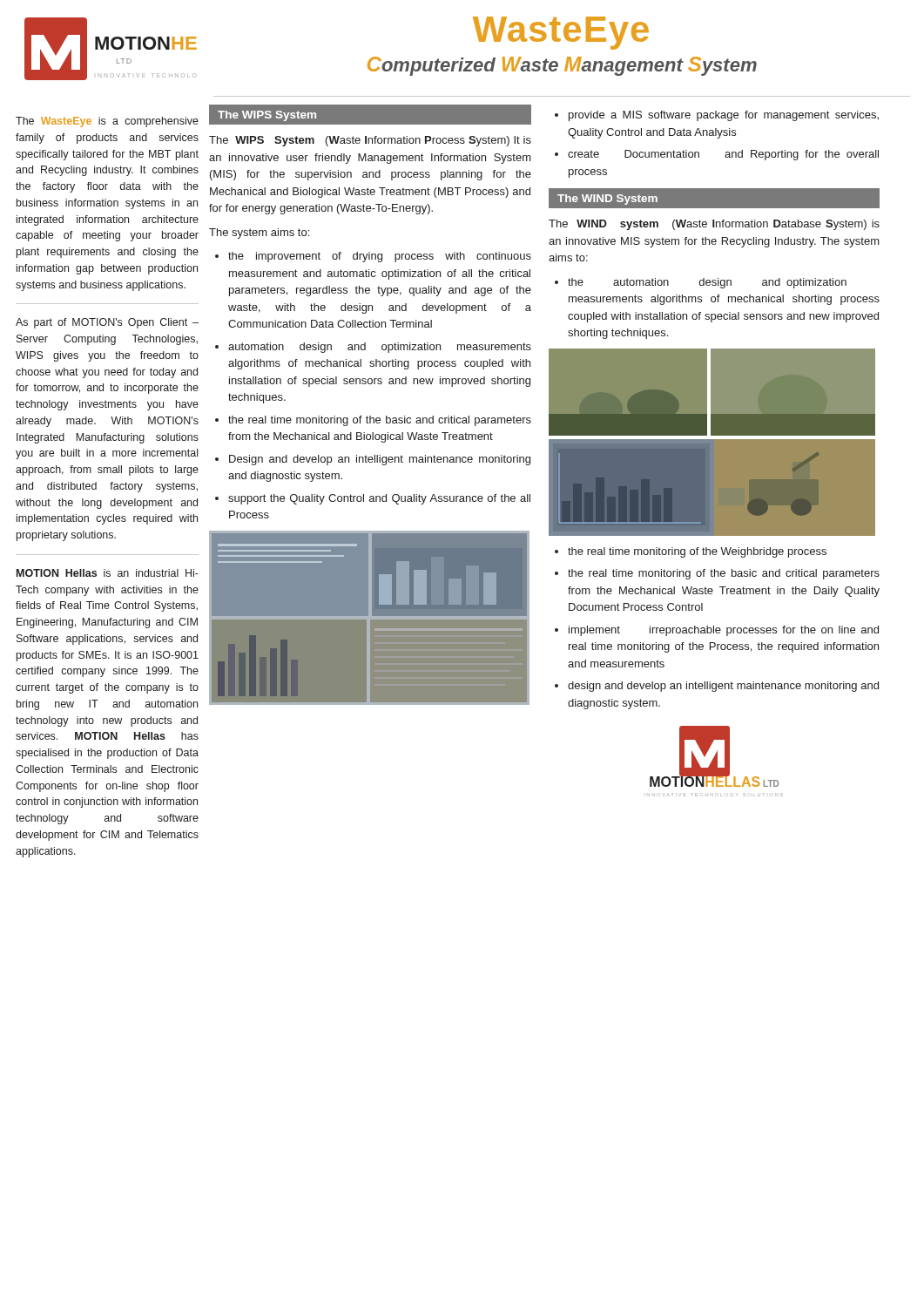This screenshot has width=924, height=1307.
Task: Navigate to the element starting "The WIND System"
Action: point(608,198)
